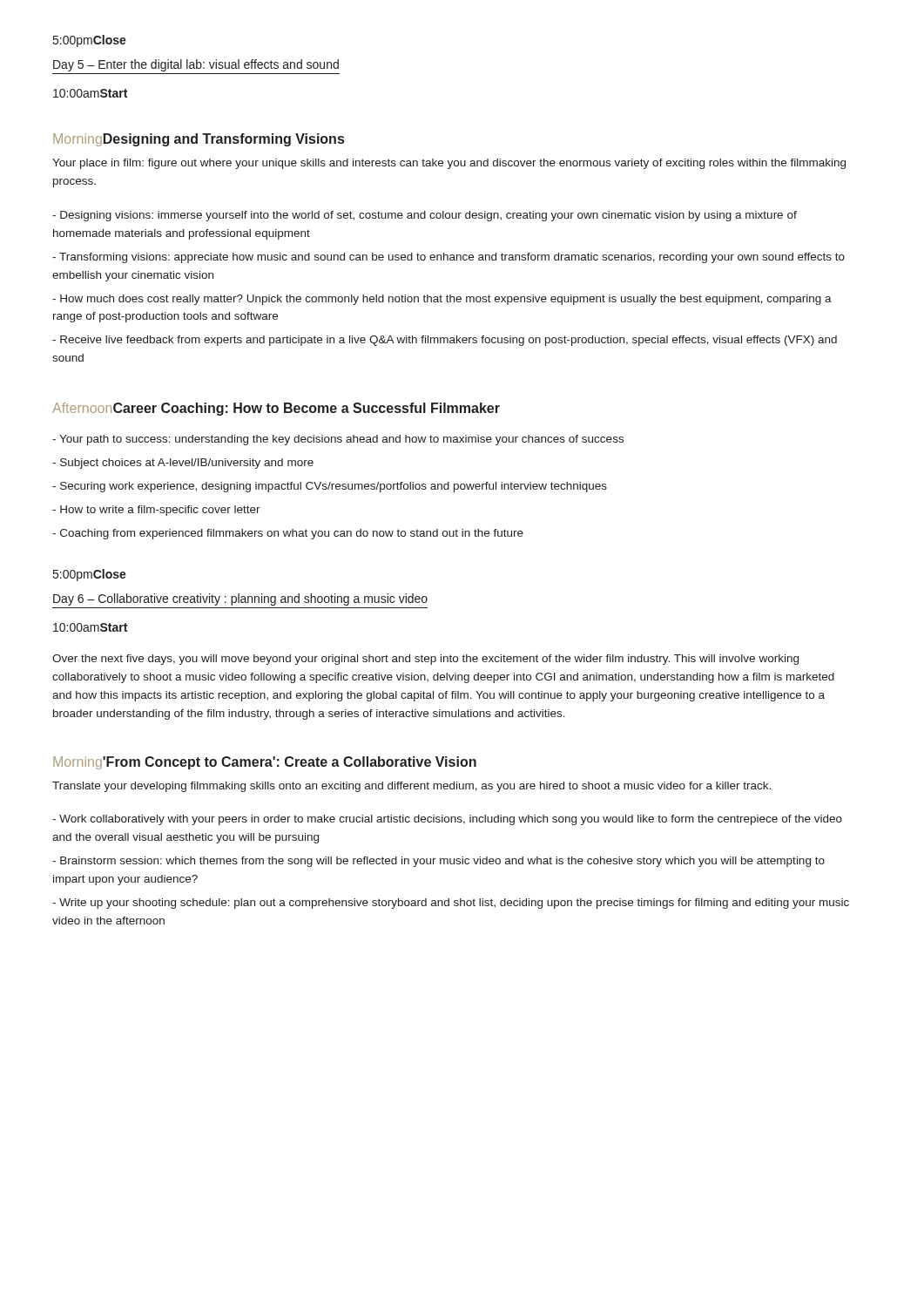
Task: Navigate to the text starting "Morning'From Concept to Camera': Create a Collaborative Vision"
Action: tap(265, 762)
